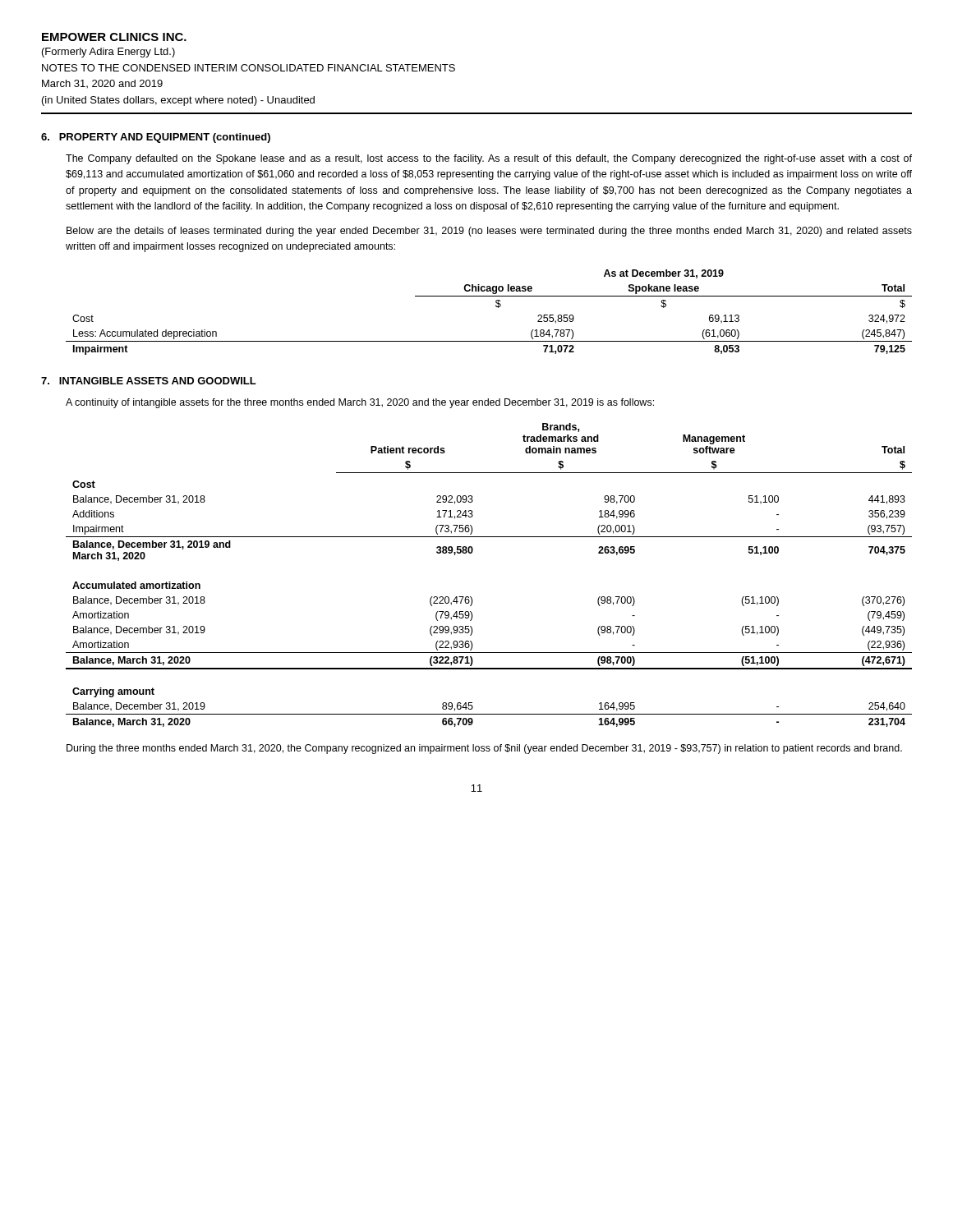Point to the region starting "7. INTANGIBLE ASSETS AND GOODWILL"

[149, 381]
